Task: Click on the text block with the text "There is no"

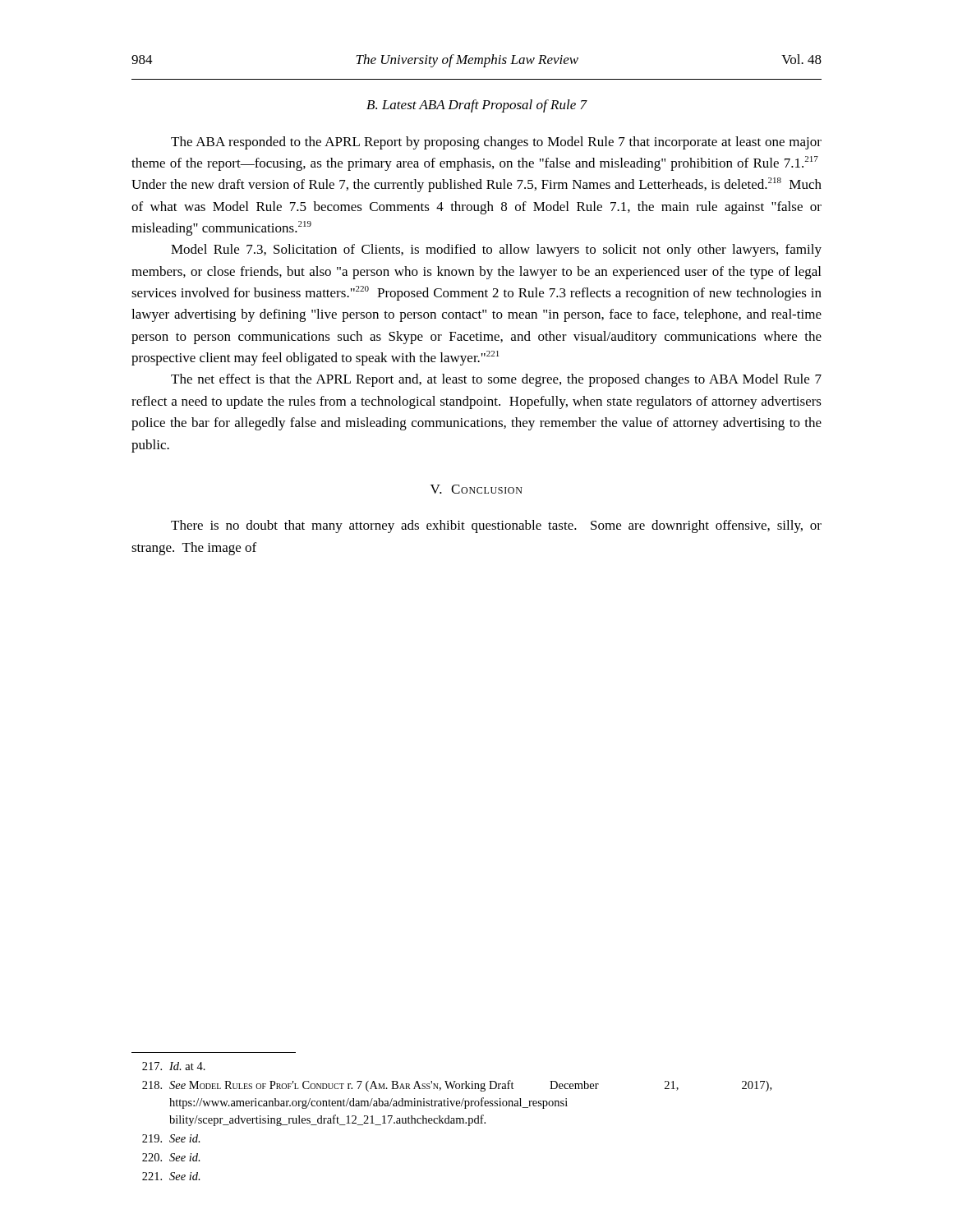Action: pos(476,537)
